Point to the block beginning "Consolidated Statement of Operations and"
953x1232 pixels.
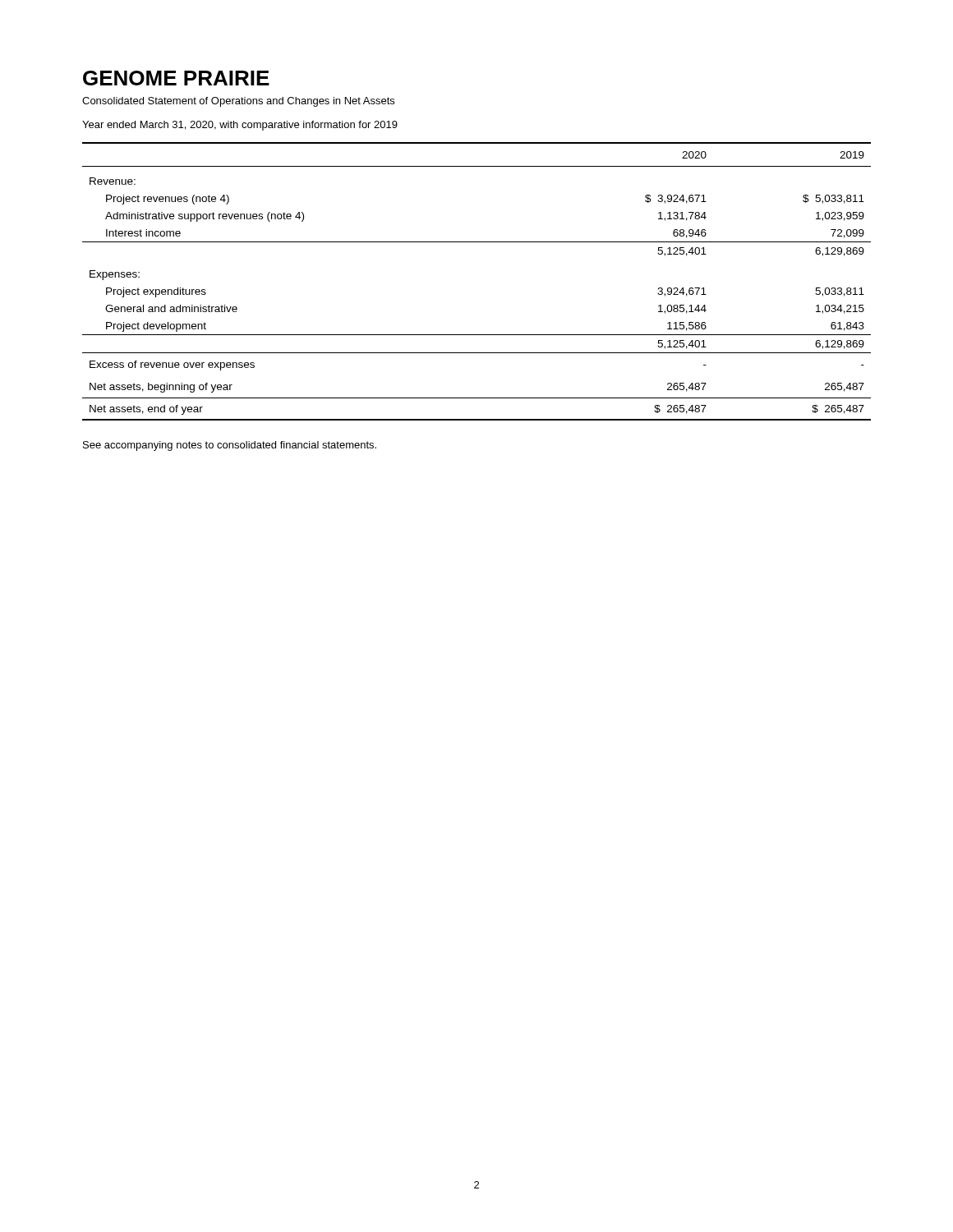click(x=239, y=101)
